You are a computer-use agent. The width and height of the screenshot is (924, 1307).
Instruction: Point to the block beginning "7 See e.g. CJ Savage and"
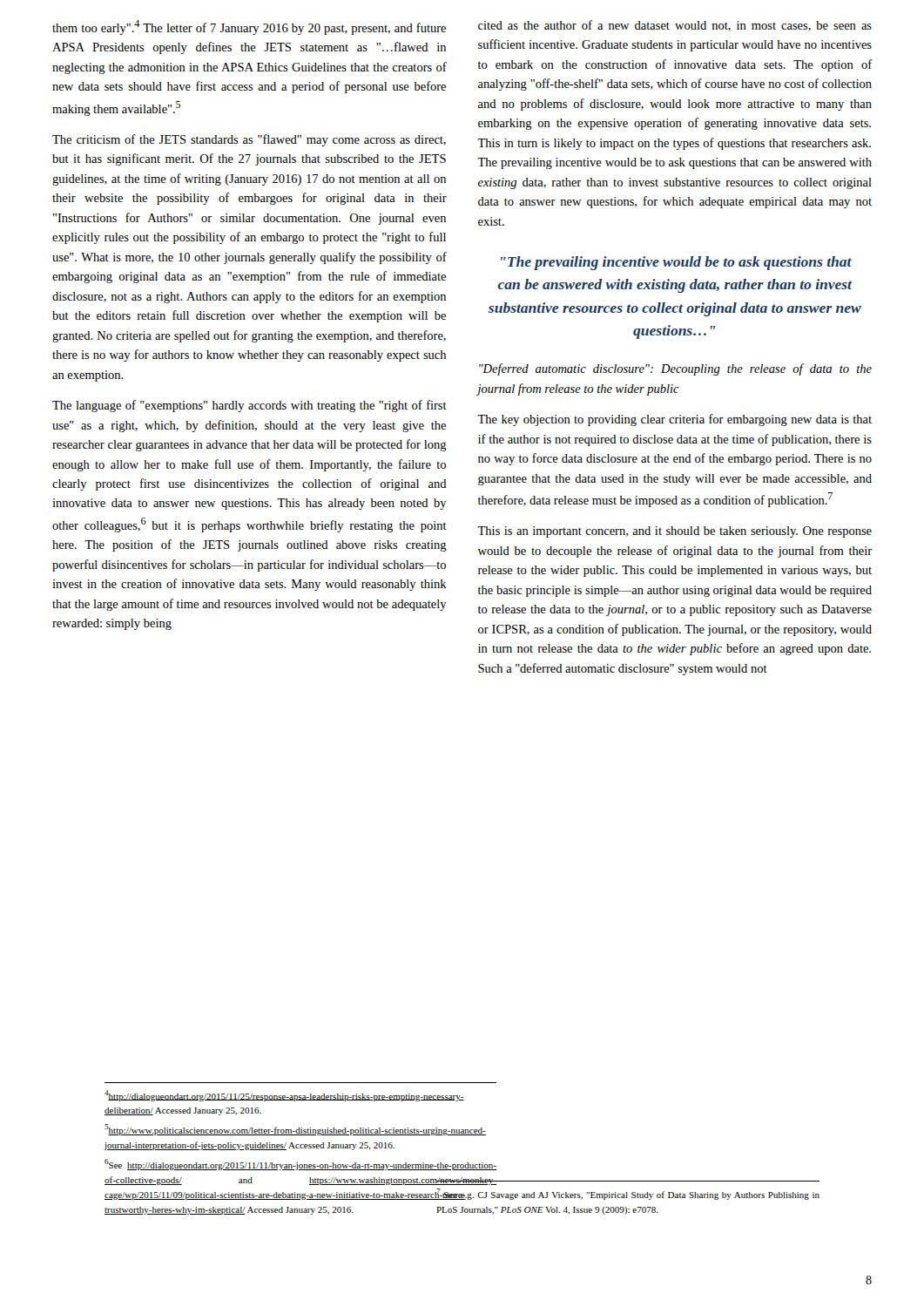point(628,1201)
